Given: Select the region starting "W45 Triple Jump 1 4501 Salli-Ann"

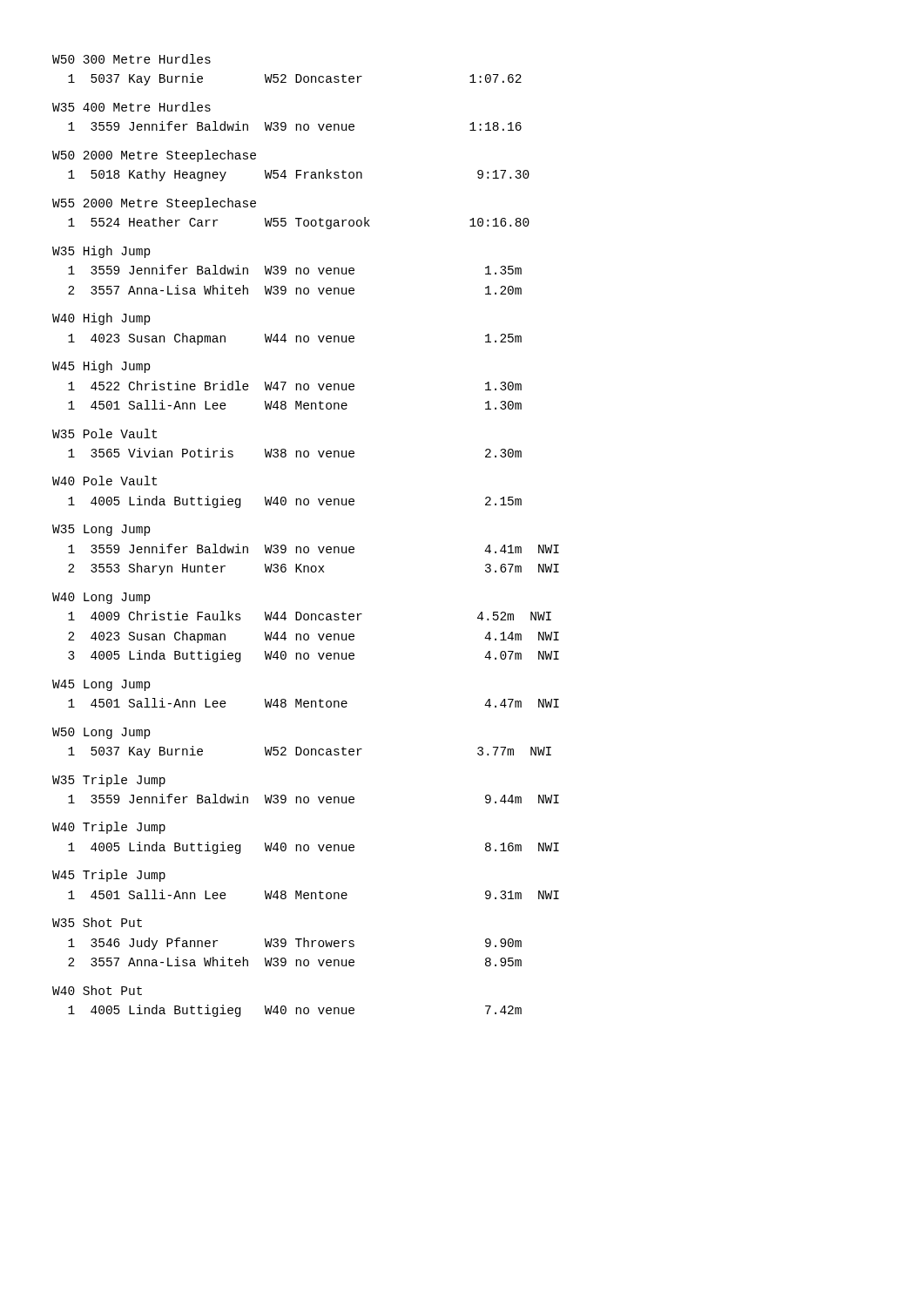Looking at the screenshot, I should (306, 886).
